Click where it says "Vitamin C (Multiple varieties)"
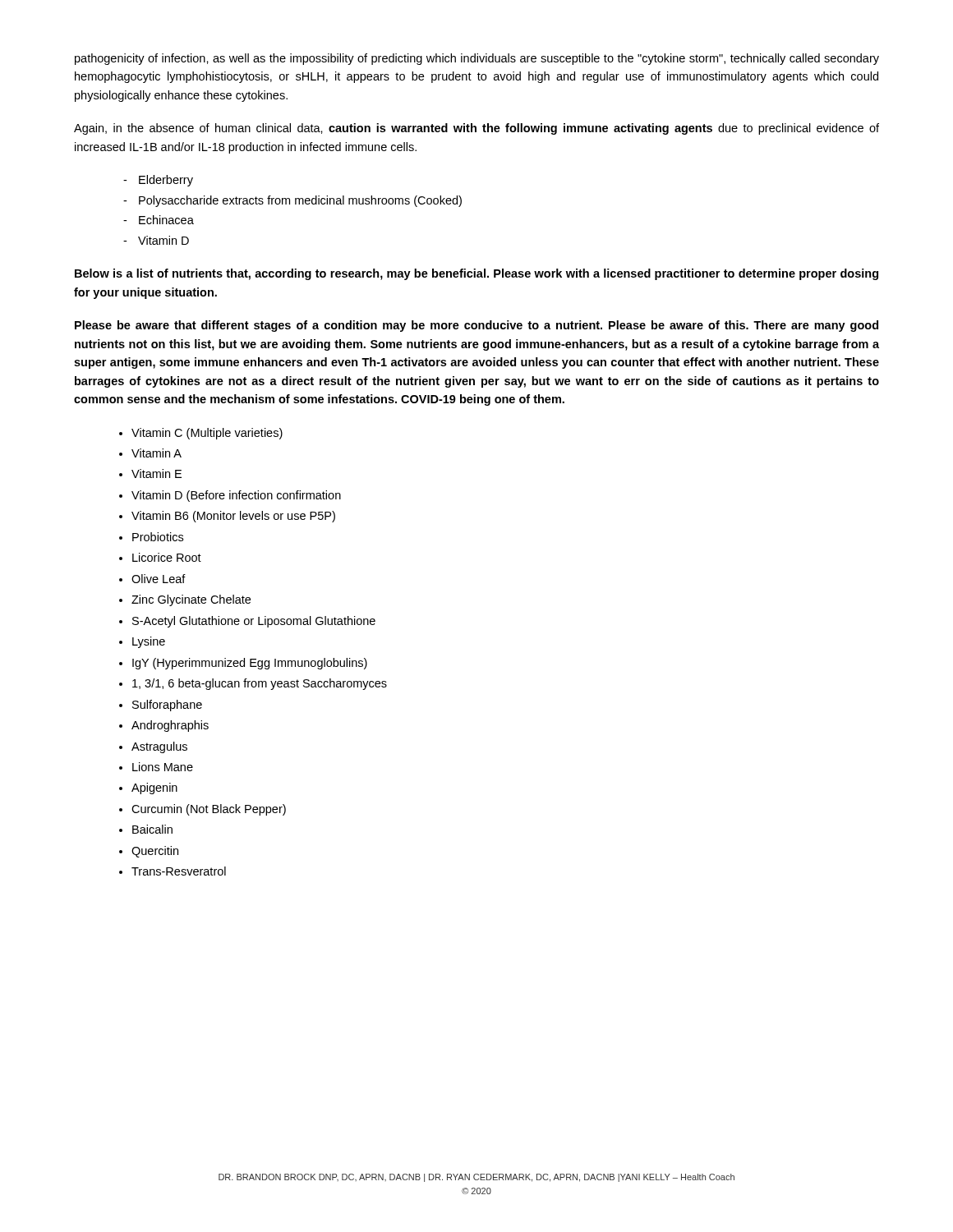 (207, 432)
